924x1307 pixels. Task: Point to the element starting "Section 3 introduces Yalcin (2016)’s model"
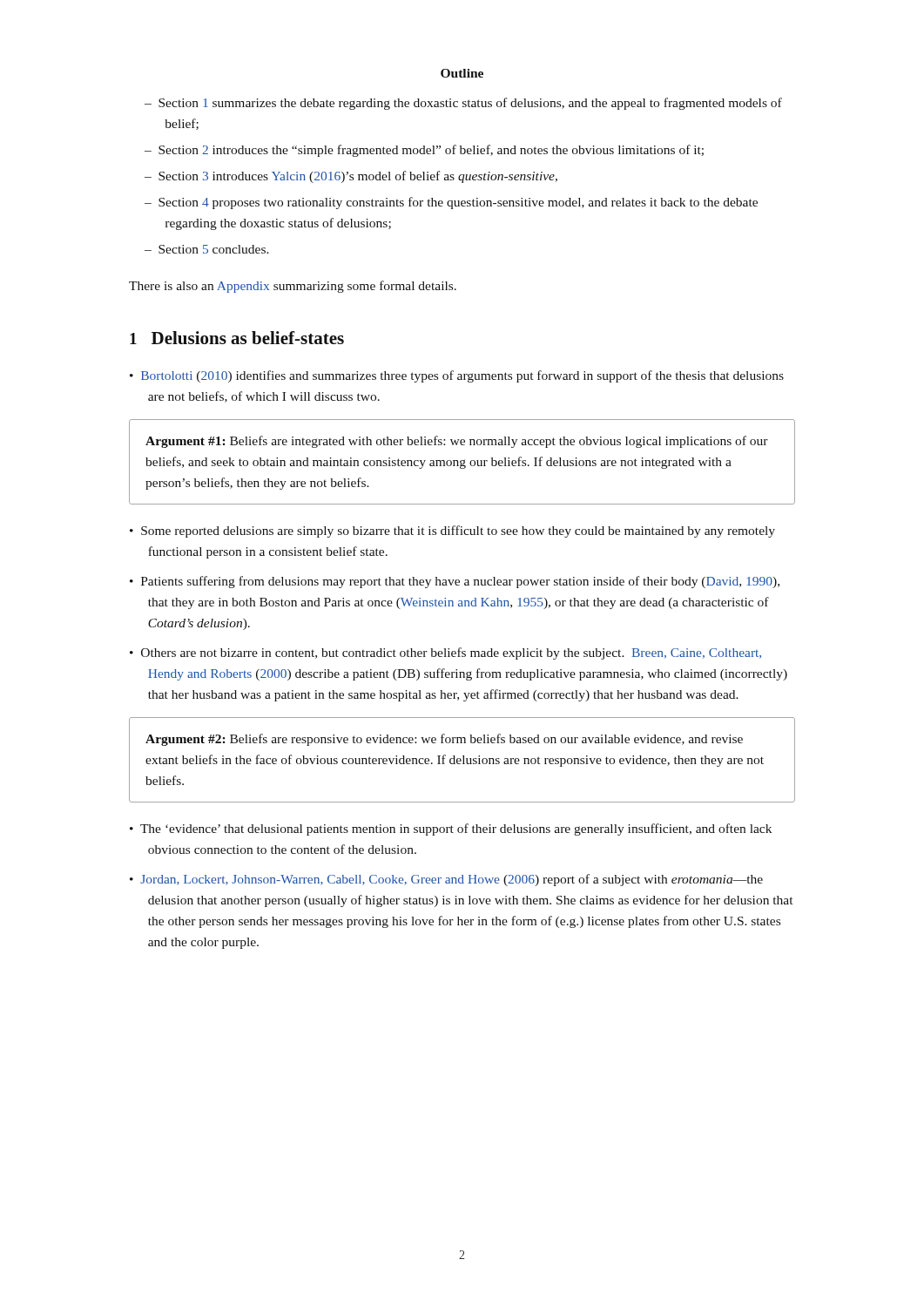470,176
